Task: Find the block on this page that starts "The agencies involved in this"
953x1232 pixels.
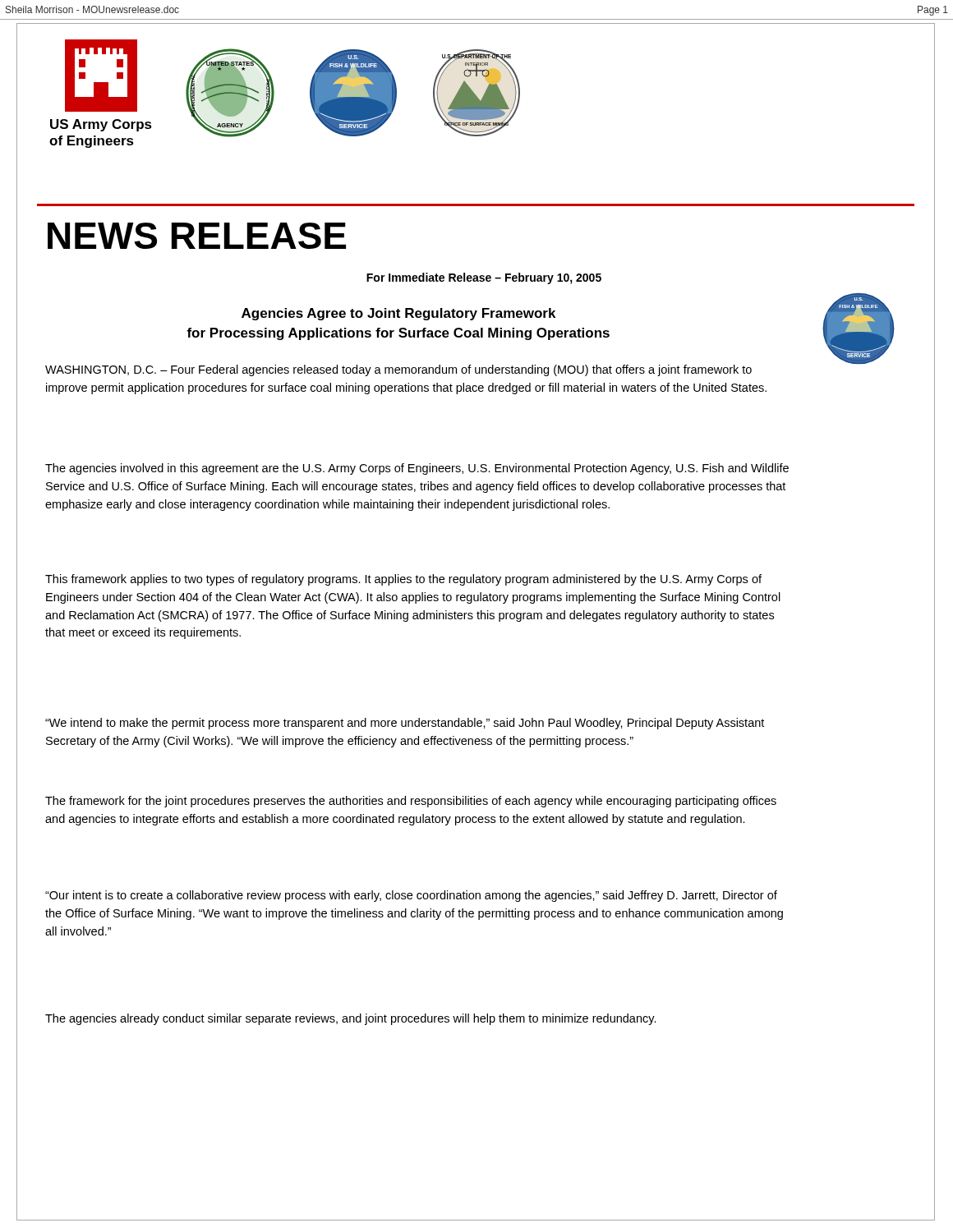Action: (x=417, y=486)
